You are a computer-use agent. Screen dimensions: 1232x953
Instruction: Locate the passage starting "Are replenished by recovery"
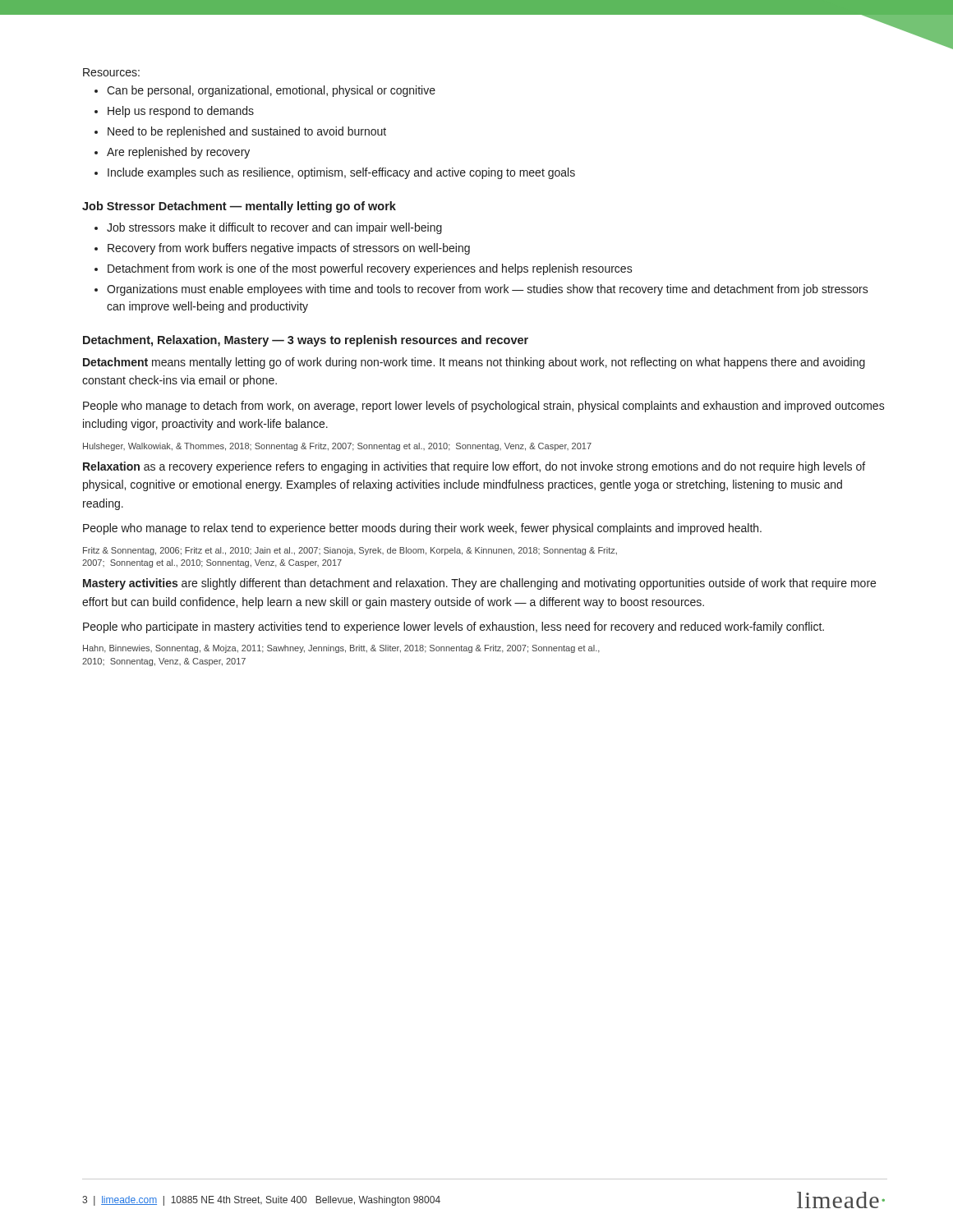point(178,152)
